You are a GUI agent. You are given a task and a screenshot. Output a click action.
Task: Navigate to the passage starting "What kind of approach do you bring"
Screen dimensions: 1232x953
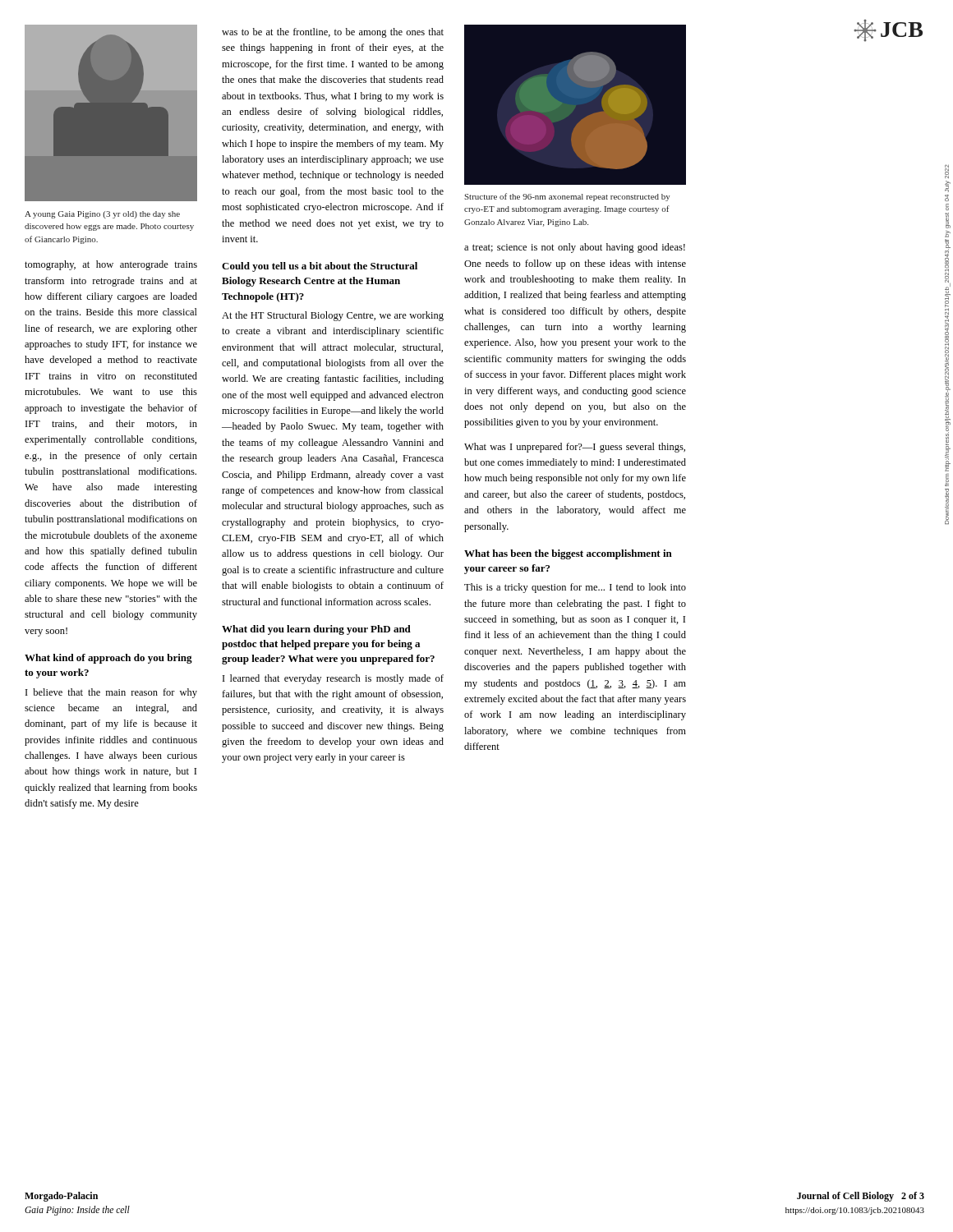point(108,665)
